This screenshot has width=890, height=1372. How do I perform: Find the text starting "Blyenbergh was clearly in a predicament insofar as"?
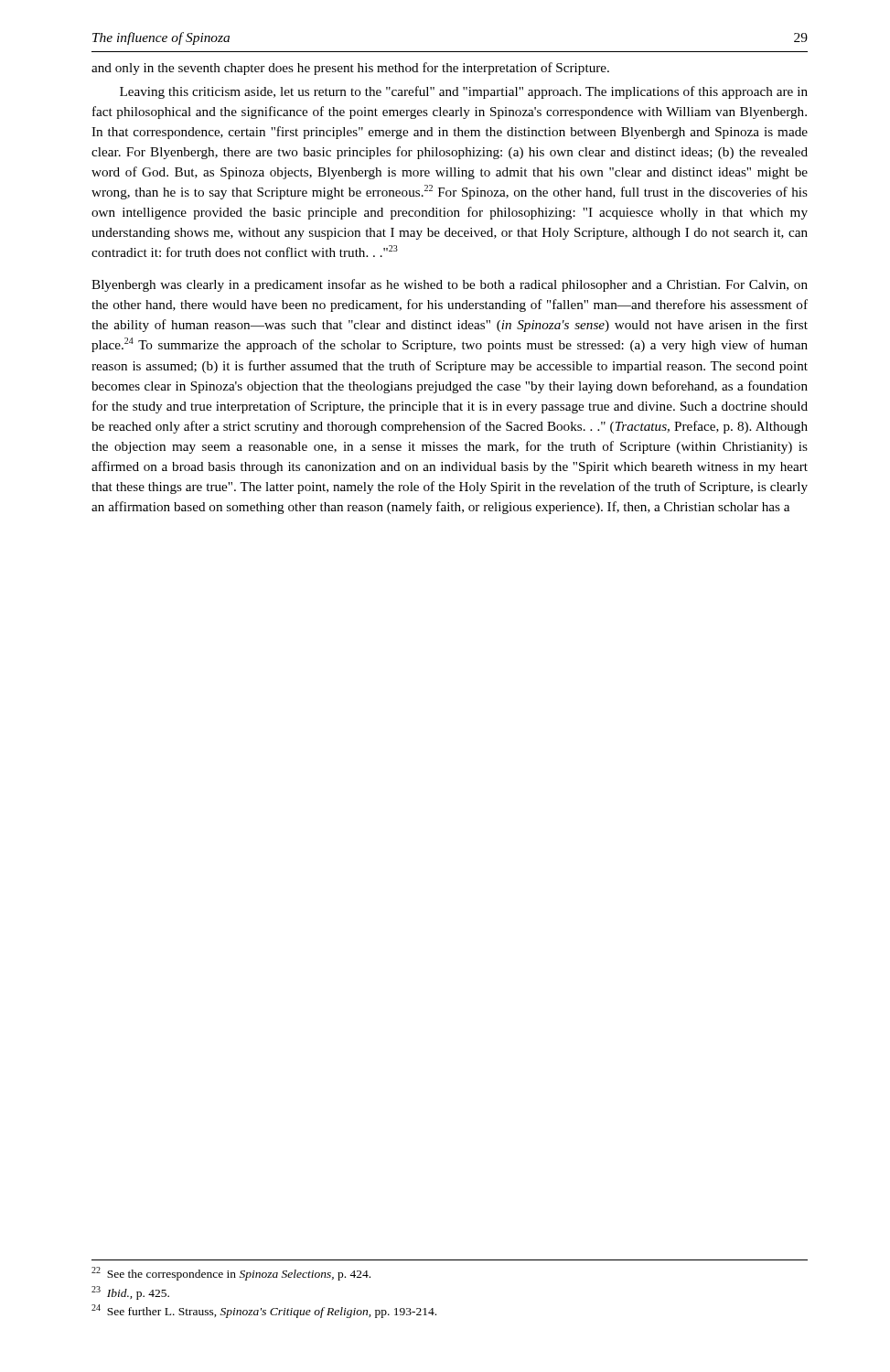[x=450, y=396]
